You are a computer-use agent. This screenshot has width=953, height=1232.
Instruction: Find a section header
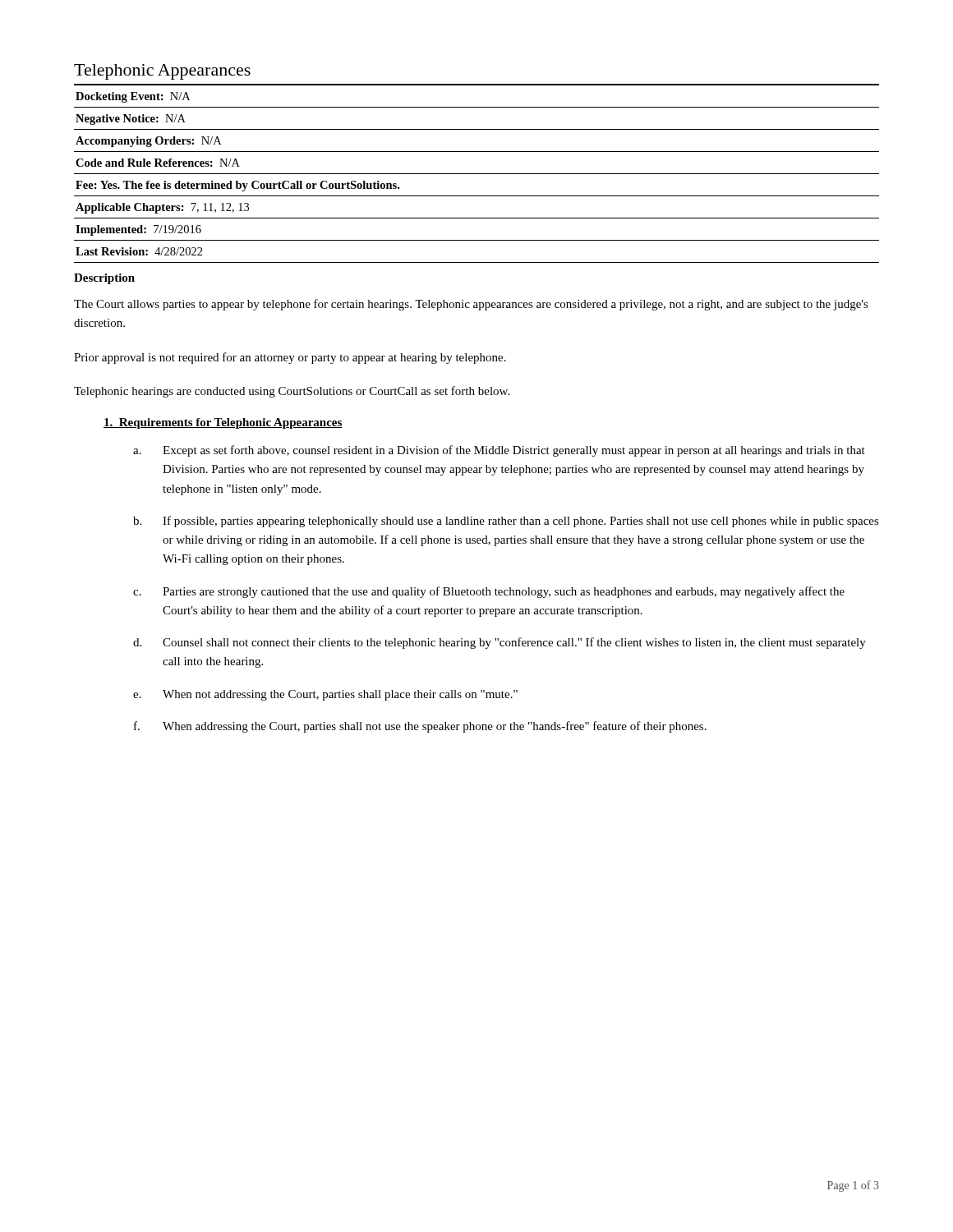pos(104,278)
